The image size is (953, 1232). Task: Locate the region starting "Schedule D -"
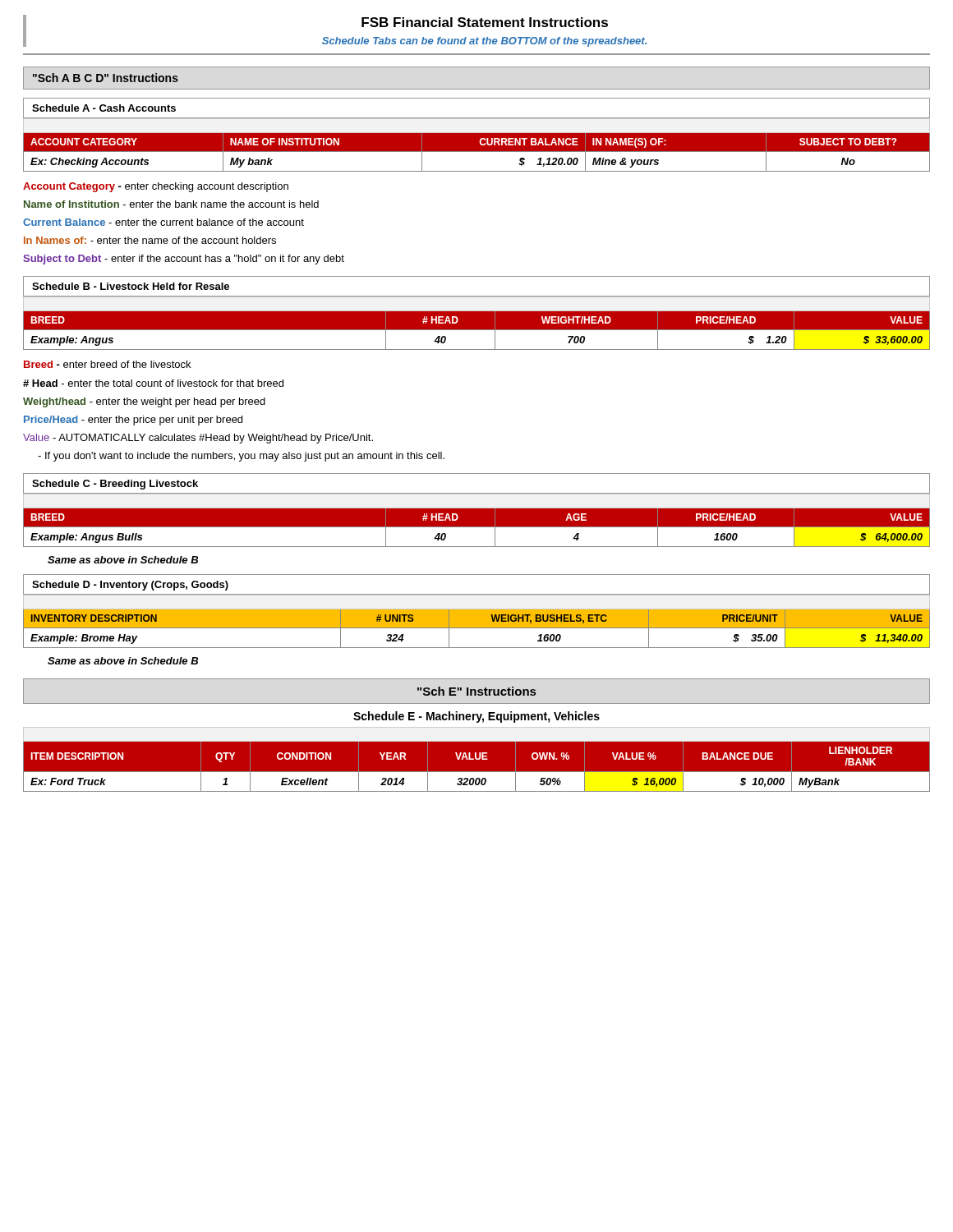(x=130, y=584)
